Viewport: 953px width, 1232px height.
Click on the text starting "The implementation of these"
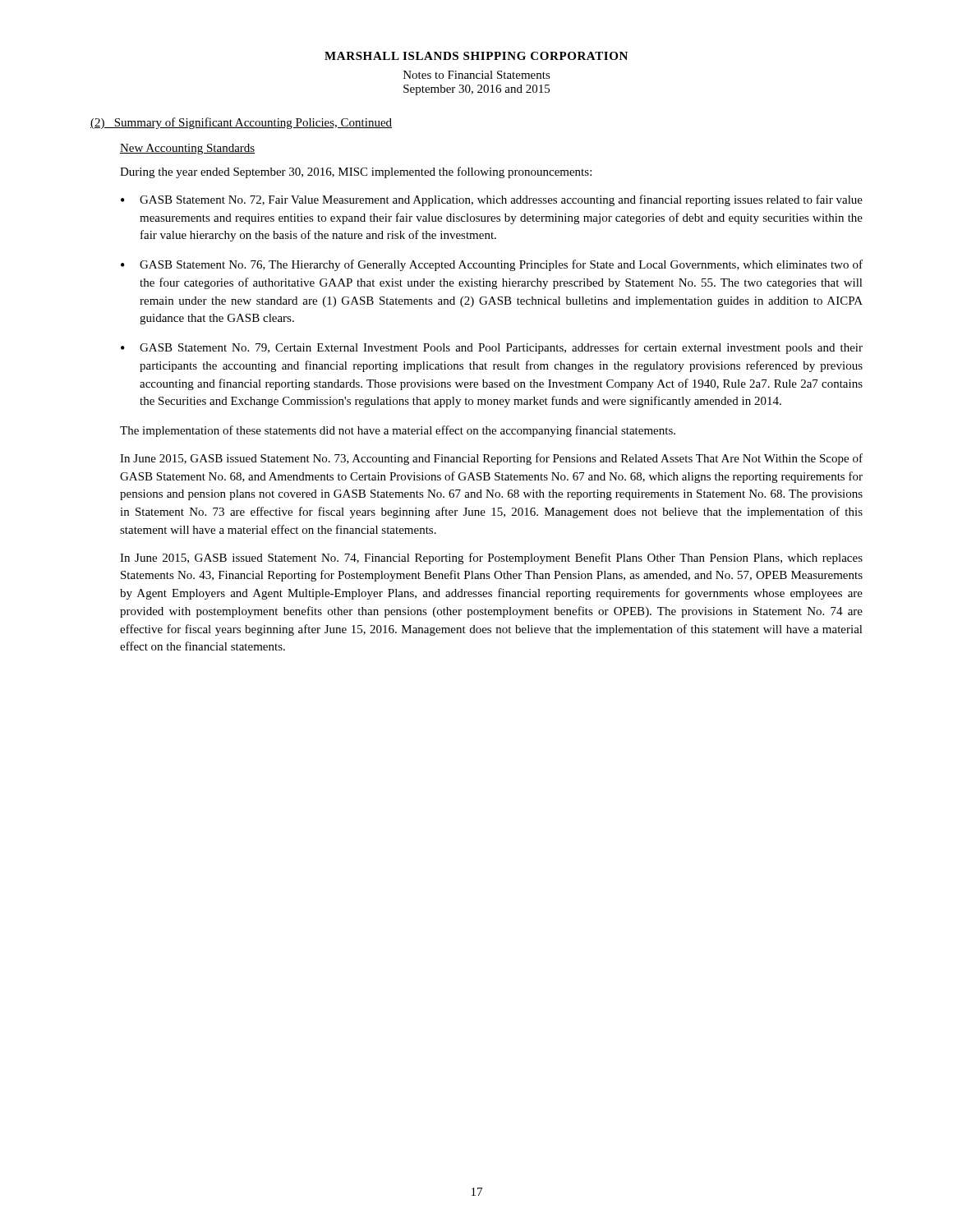click(398, 430)
